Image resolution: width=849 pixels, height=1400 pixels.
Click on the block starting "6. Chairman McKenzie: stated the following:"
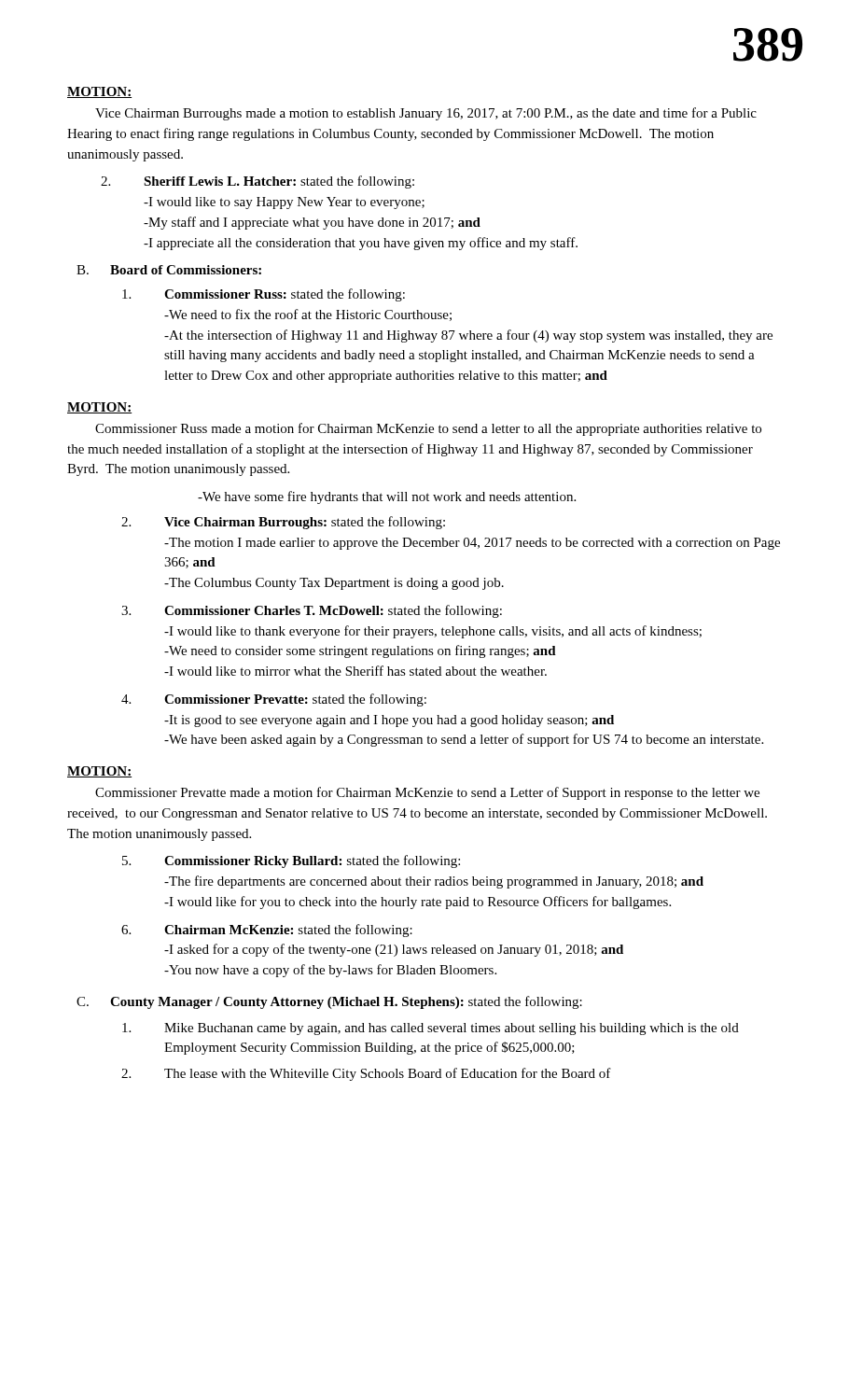435,950
